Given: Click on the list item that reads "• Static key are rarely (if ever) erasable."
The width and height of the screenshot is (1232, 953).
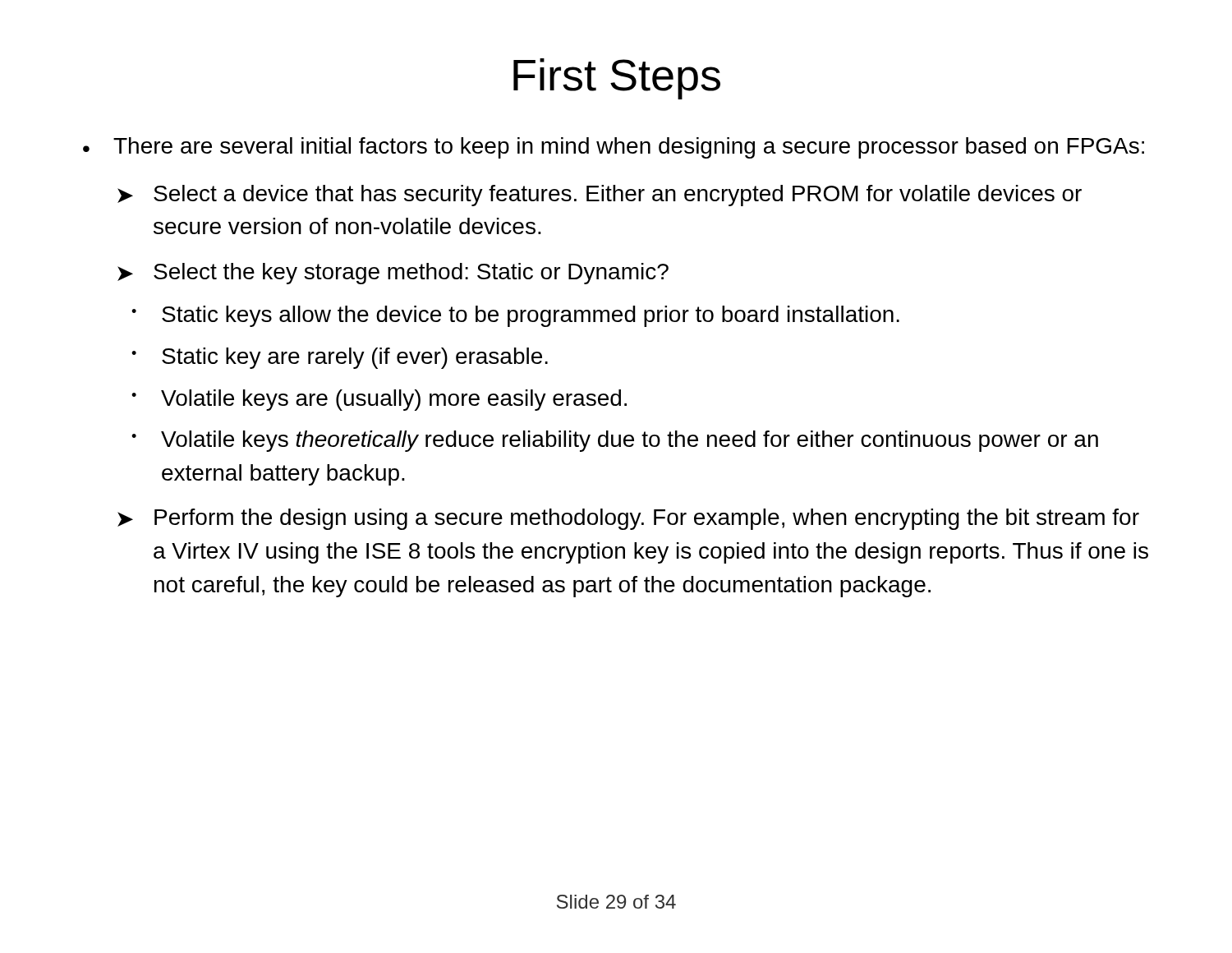Looking at the screenshot, I should (340, 358).
